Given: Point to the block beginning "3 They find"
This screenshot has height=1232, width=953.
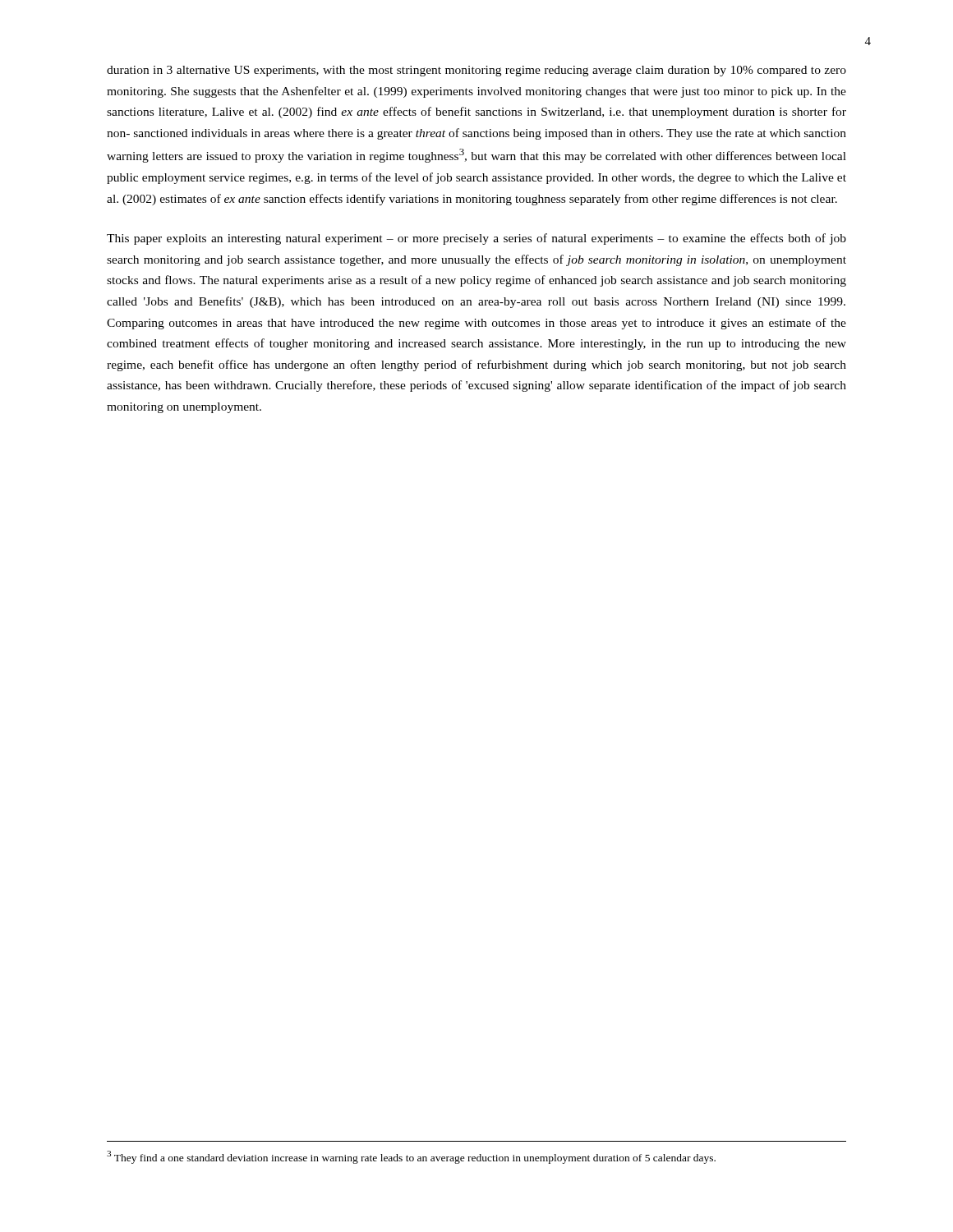Looking at the screenshot, I should coord(476,1157).
